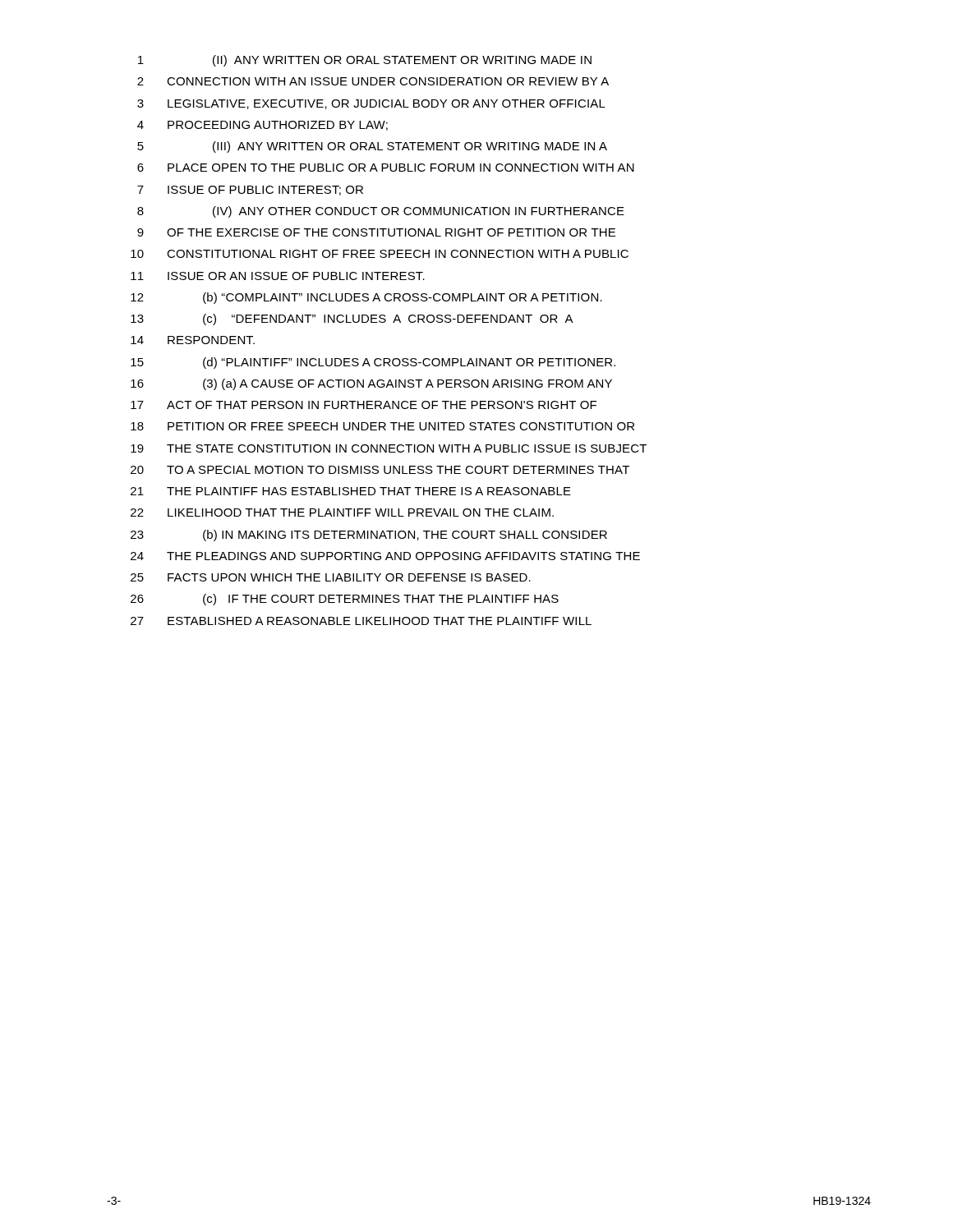Locate the list item that reads "13 (c) “DEFENDANT” INCLUDES A CROSS-DEFENDANT OR"

[489, 330]
